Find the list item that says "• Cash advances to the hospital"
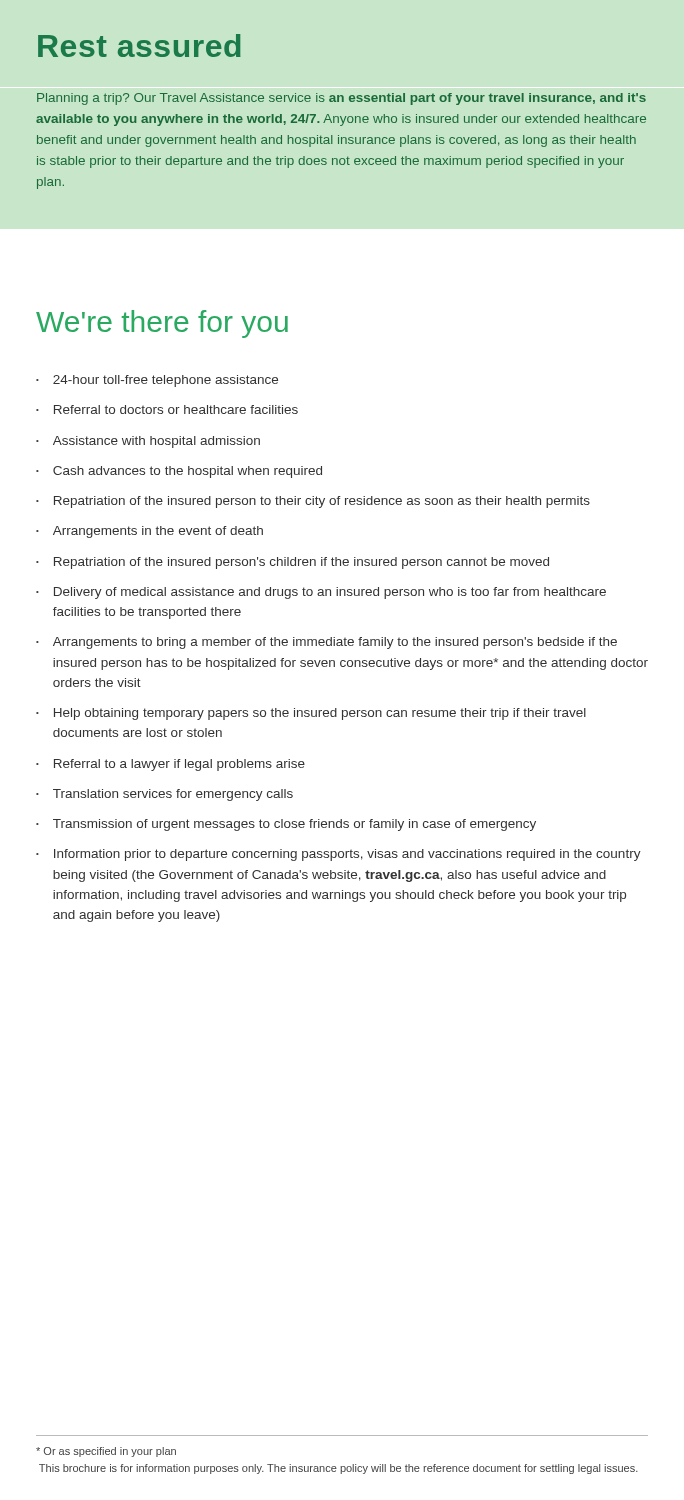Screen dimensions: 1500x684 coord(179,471)
